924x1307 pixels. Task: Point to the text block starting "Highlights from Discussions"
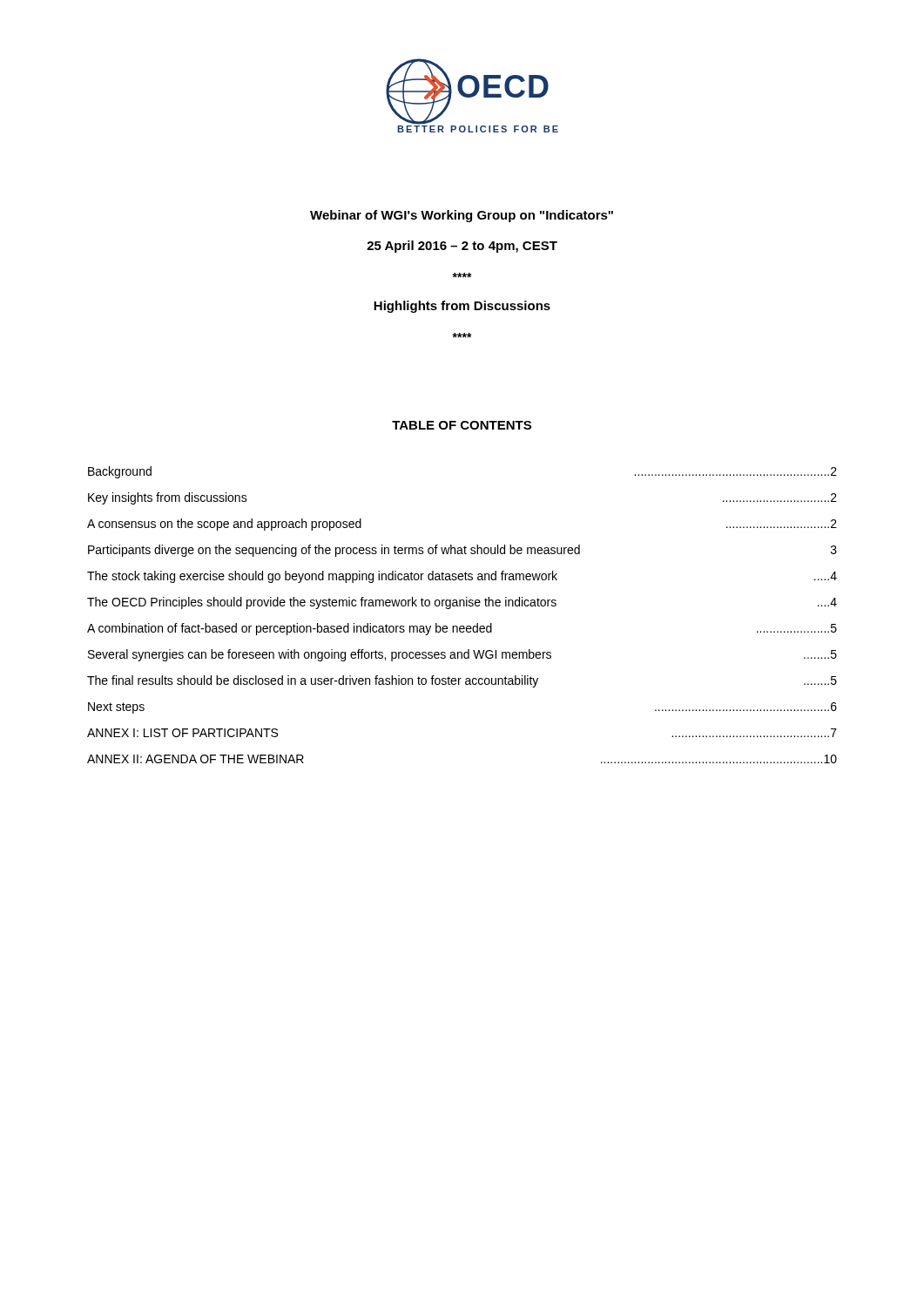462,305
